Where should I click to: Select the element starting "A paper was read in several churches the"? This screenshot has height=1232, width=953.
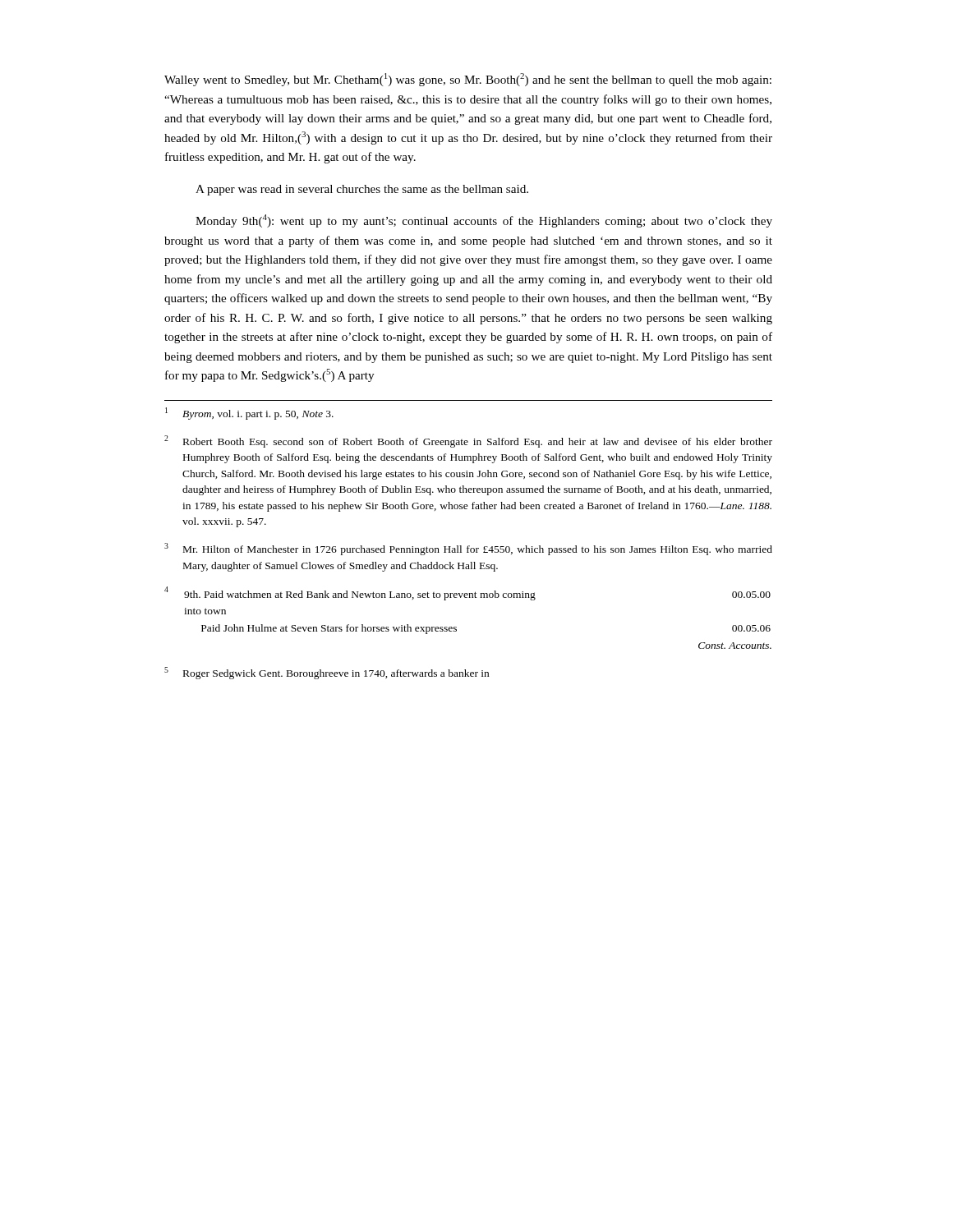coord(468,189)
